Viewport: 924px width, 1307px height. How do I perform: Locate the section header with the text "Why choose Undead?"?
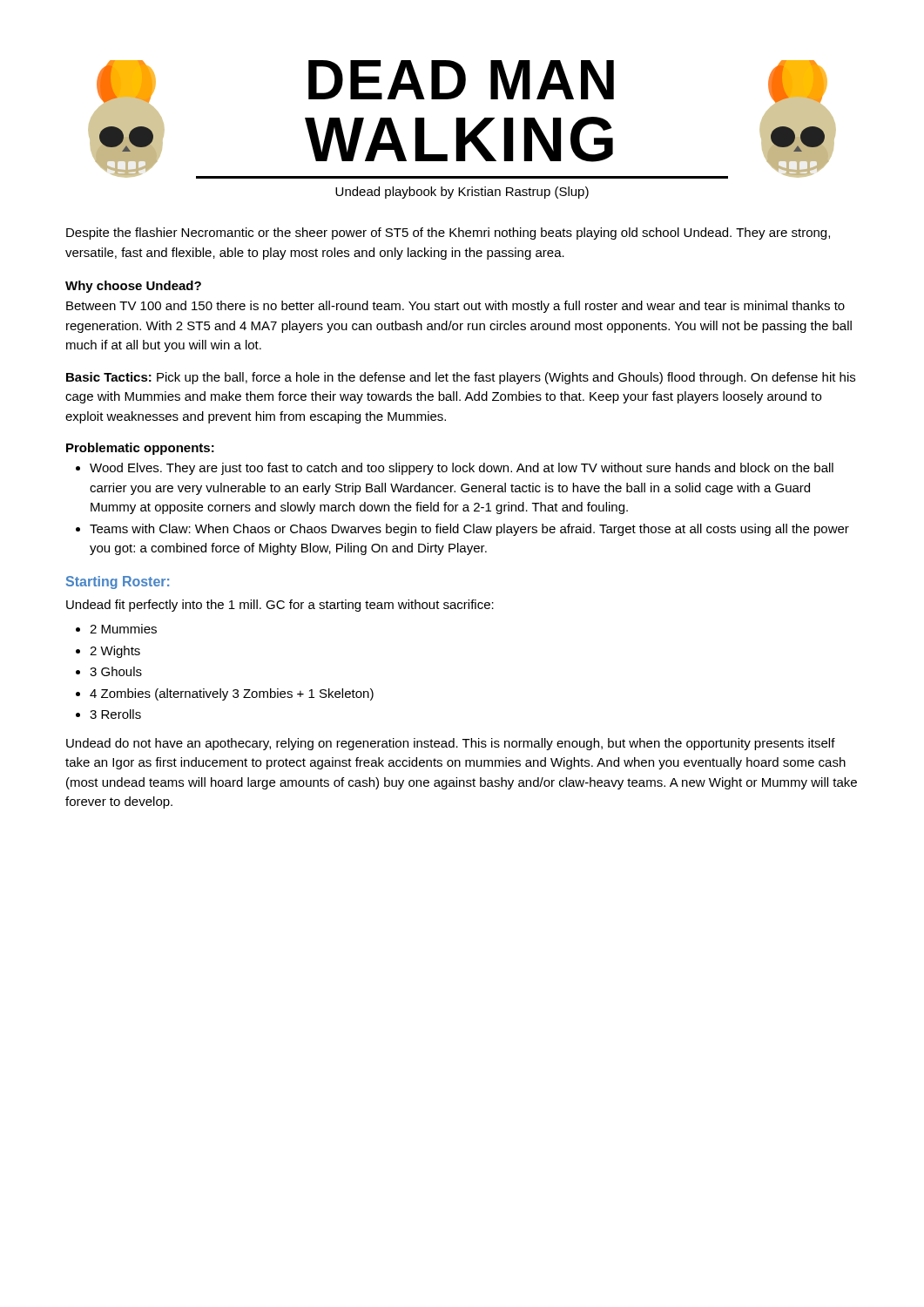[134, 285]
